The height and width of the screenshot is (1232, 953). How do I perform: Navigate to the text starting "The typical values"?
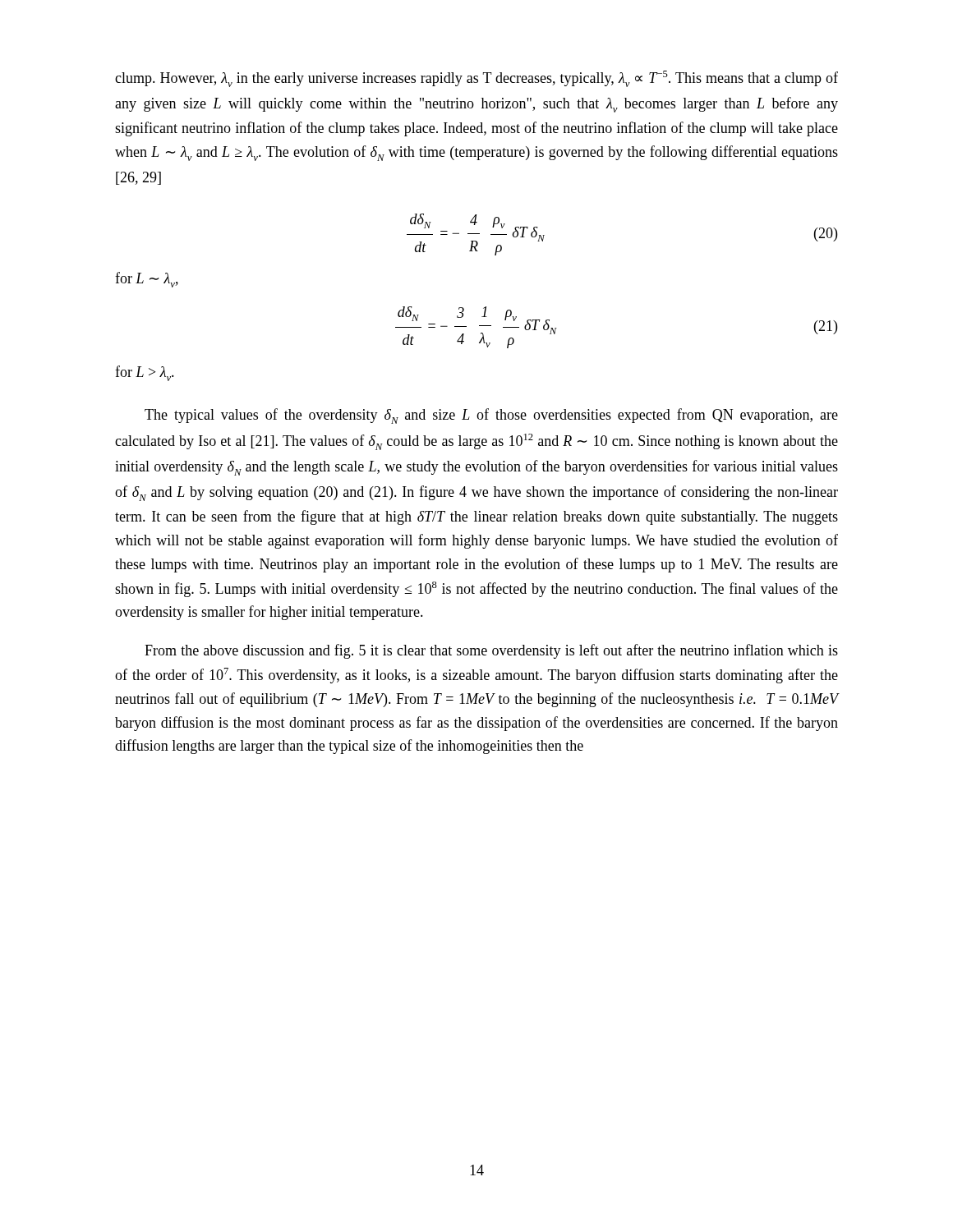tap(476, 514)
